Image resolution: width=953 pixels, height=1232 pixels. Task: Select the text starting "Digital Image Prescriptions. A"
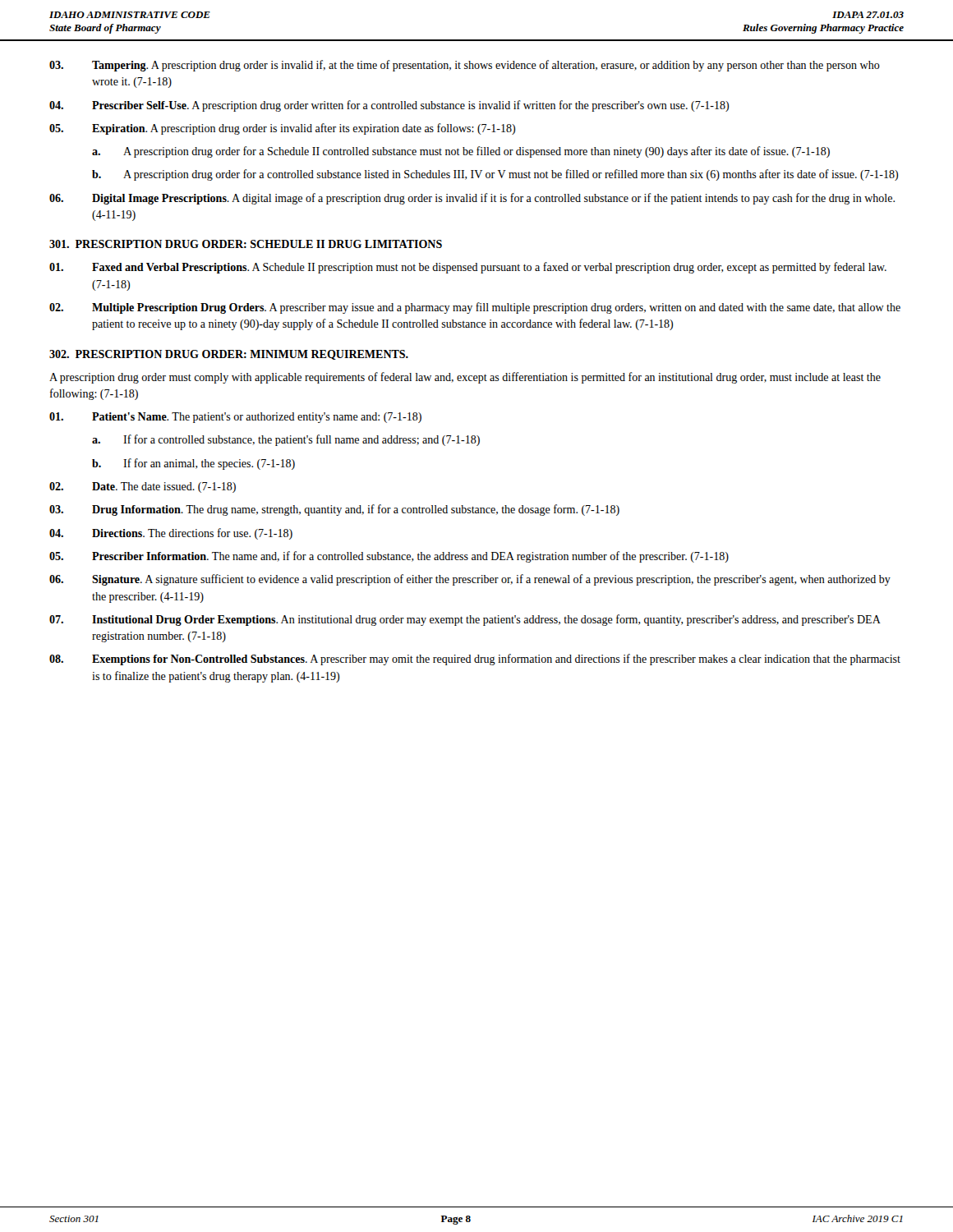[x=476, y=207]
